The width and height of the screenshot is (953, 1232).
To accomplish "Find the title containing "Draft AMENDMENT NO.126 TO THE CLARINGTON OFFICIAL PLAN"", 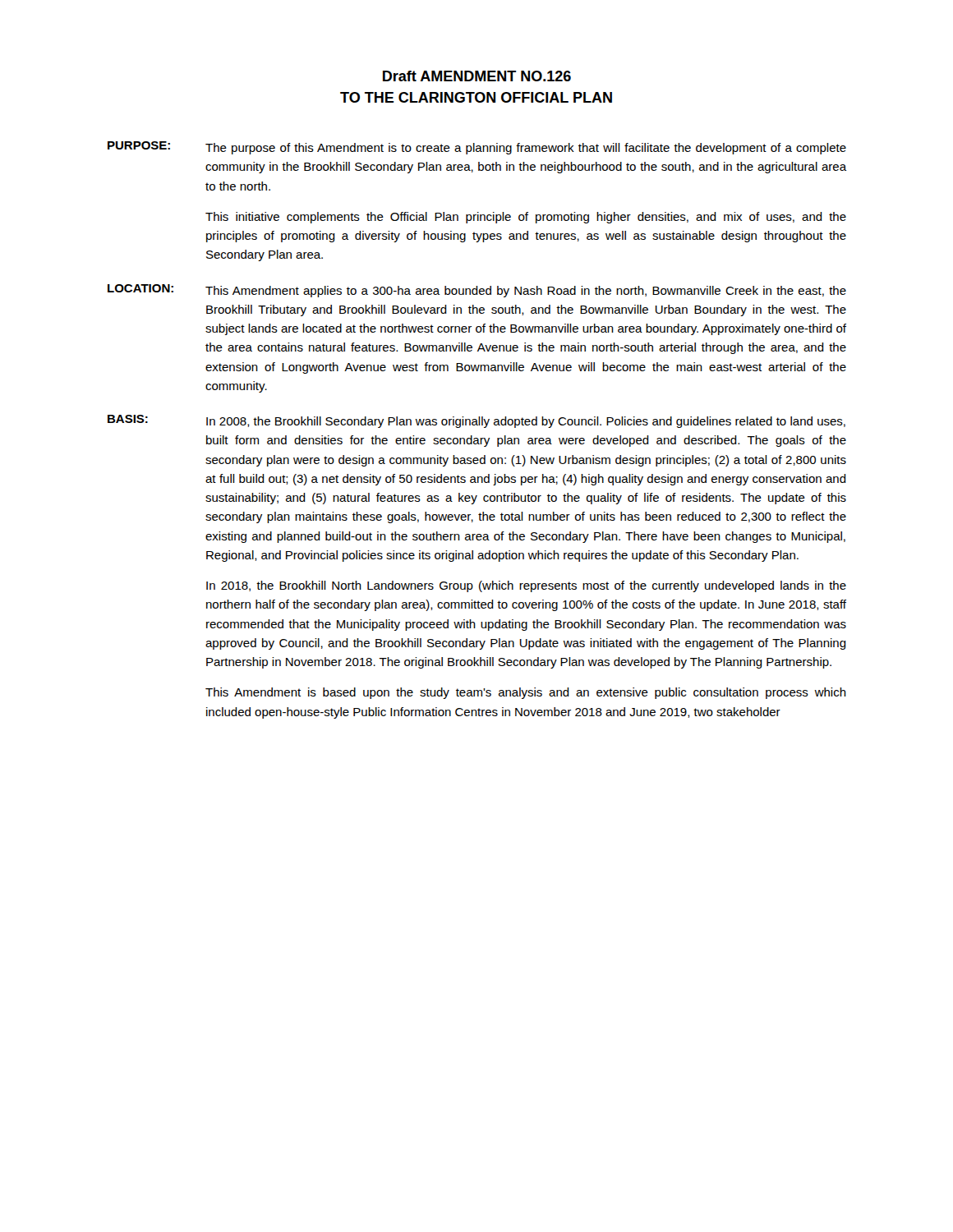I will pos(476,87).
